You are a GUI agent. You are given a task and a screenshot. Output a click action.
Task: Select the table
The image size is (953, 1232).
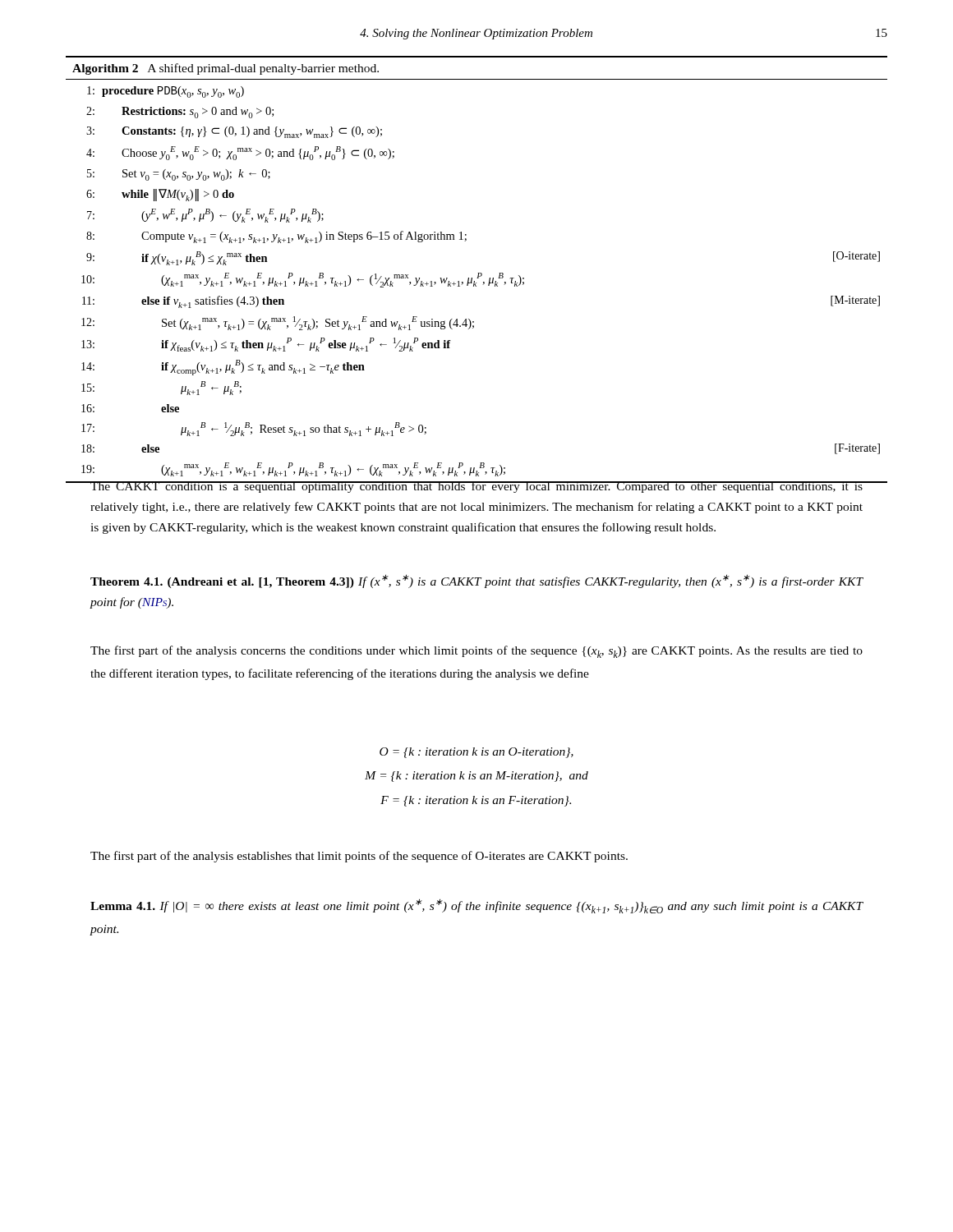pos(476,270)
